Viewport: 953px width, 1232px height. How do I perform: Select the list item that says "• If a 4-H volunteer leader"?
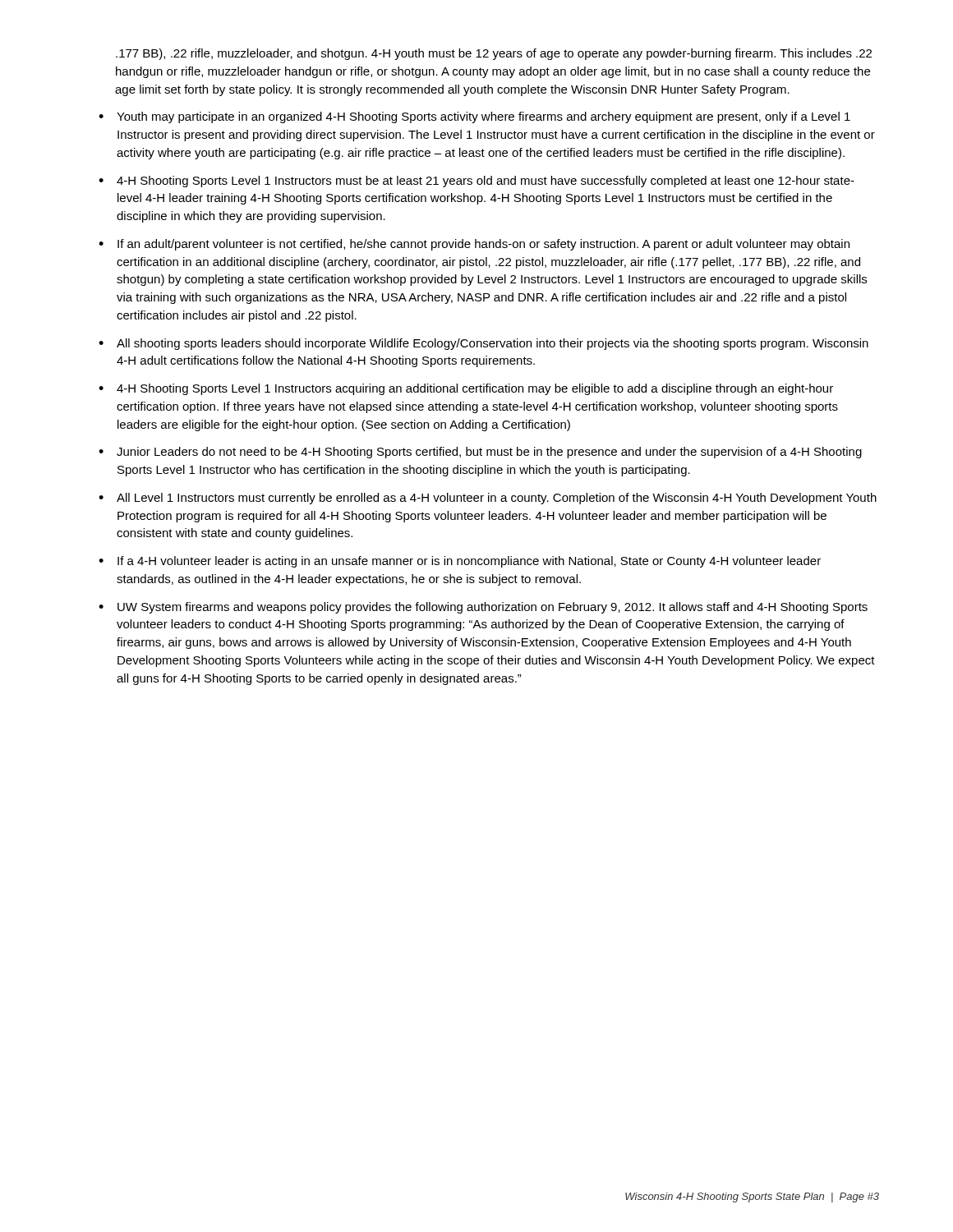(x=489, y=570)
